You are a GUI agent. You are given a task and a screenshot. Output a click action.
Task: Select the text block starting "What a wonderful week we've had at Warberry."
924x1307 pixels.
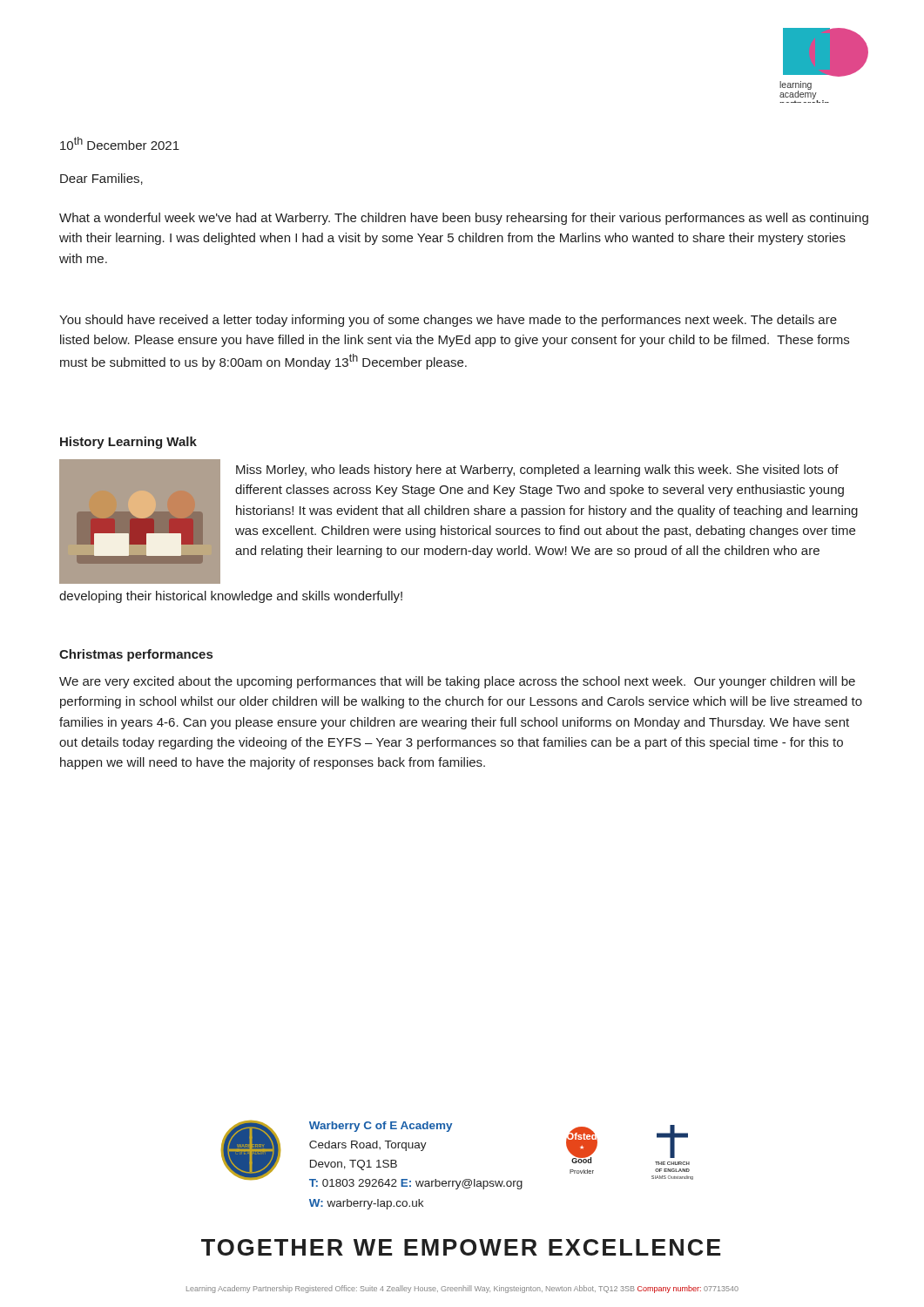click(464, 238)
